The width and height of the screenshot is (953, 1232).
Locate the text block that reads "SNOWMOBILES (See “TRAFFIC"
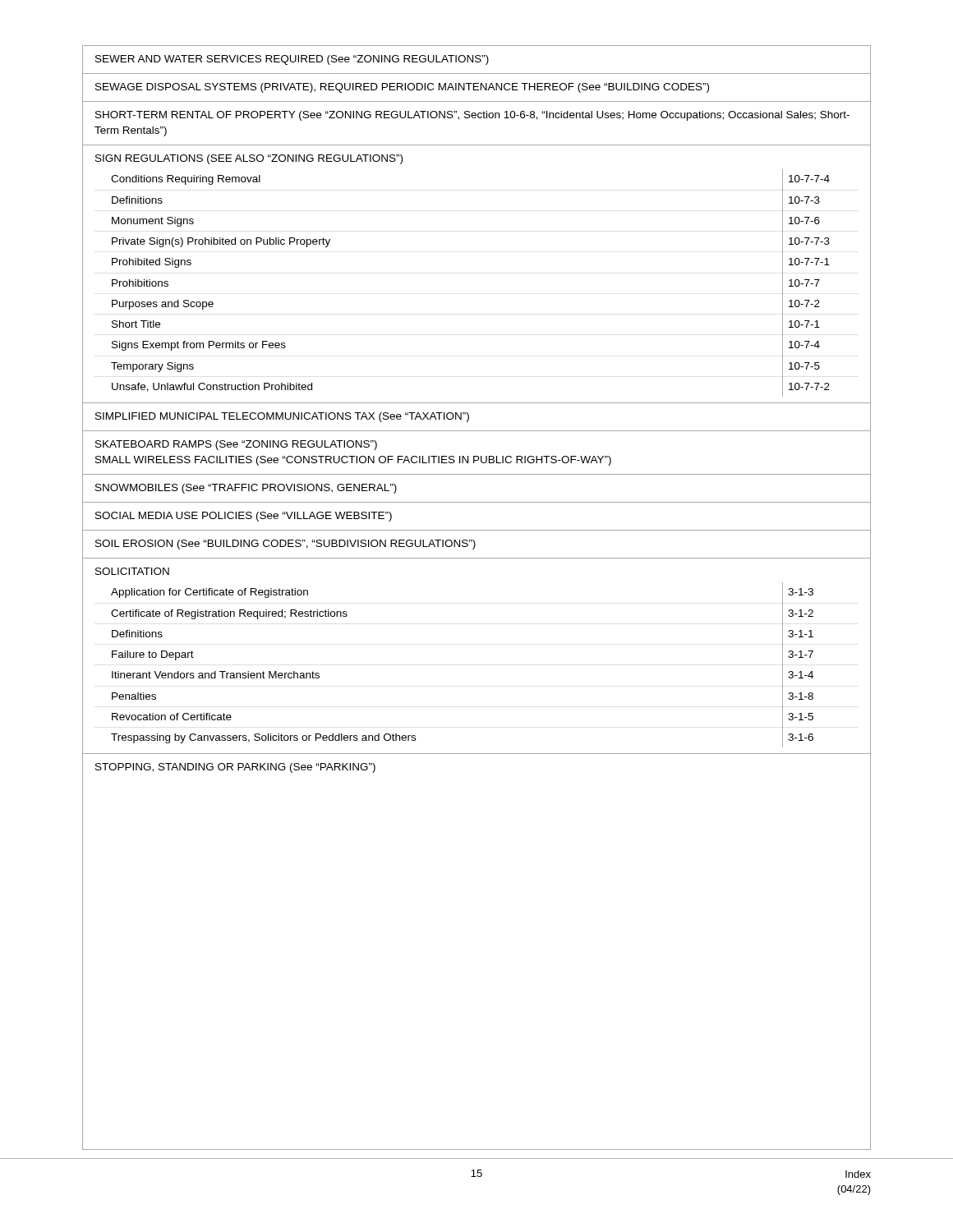point(246,487)
